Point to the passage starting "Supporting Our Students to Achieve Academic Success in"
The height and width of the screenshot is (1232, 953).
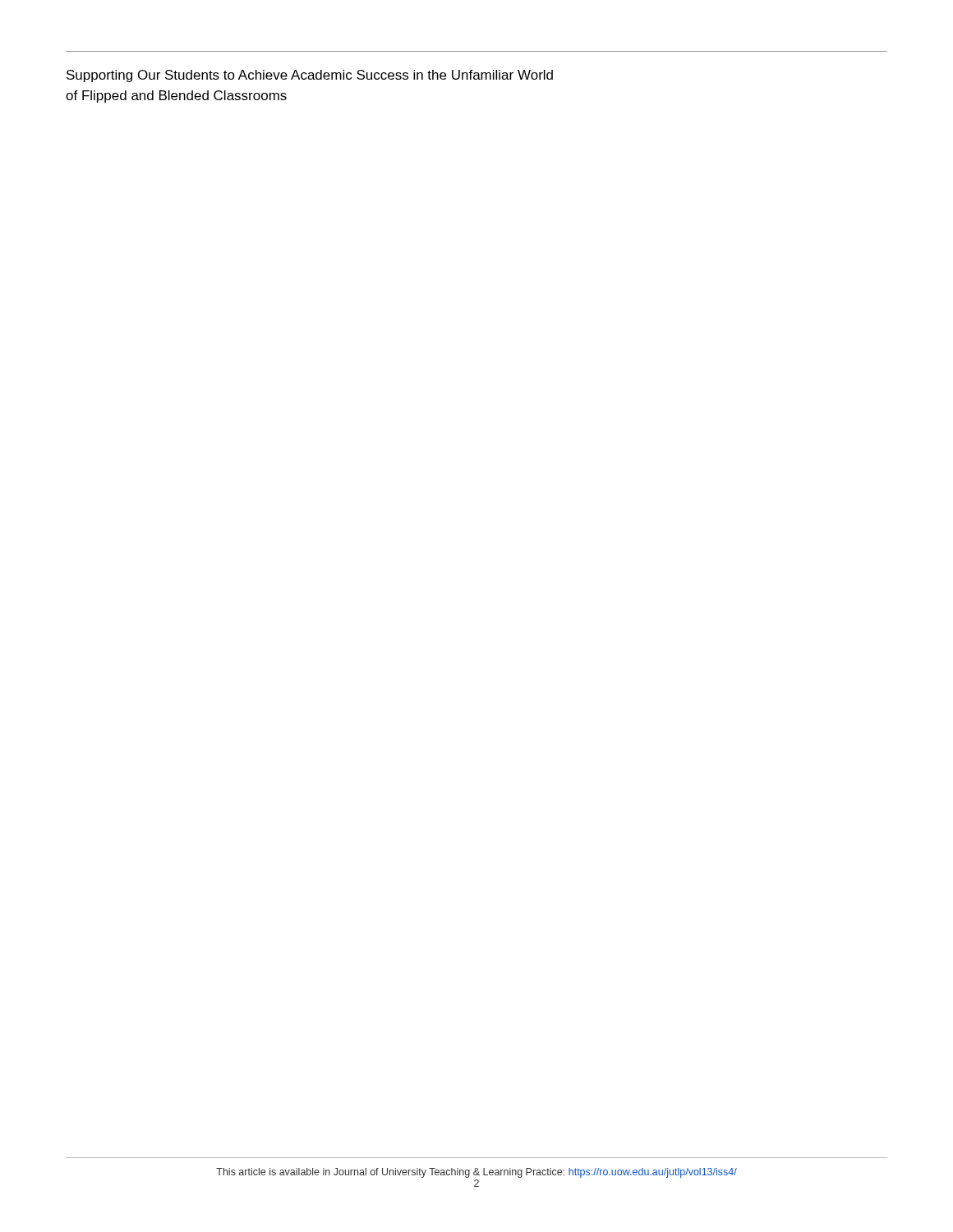tap(476, 86)
